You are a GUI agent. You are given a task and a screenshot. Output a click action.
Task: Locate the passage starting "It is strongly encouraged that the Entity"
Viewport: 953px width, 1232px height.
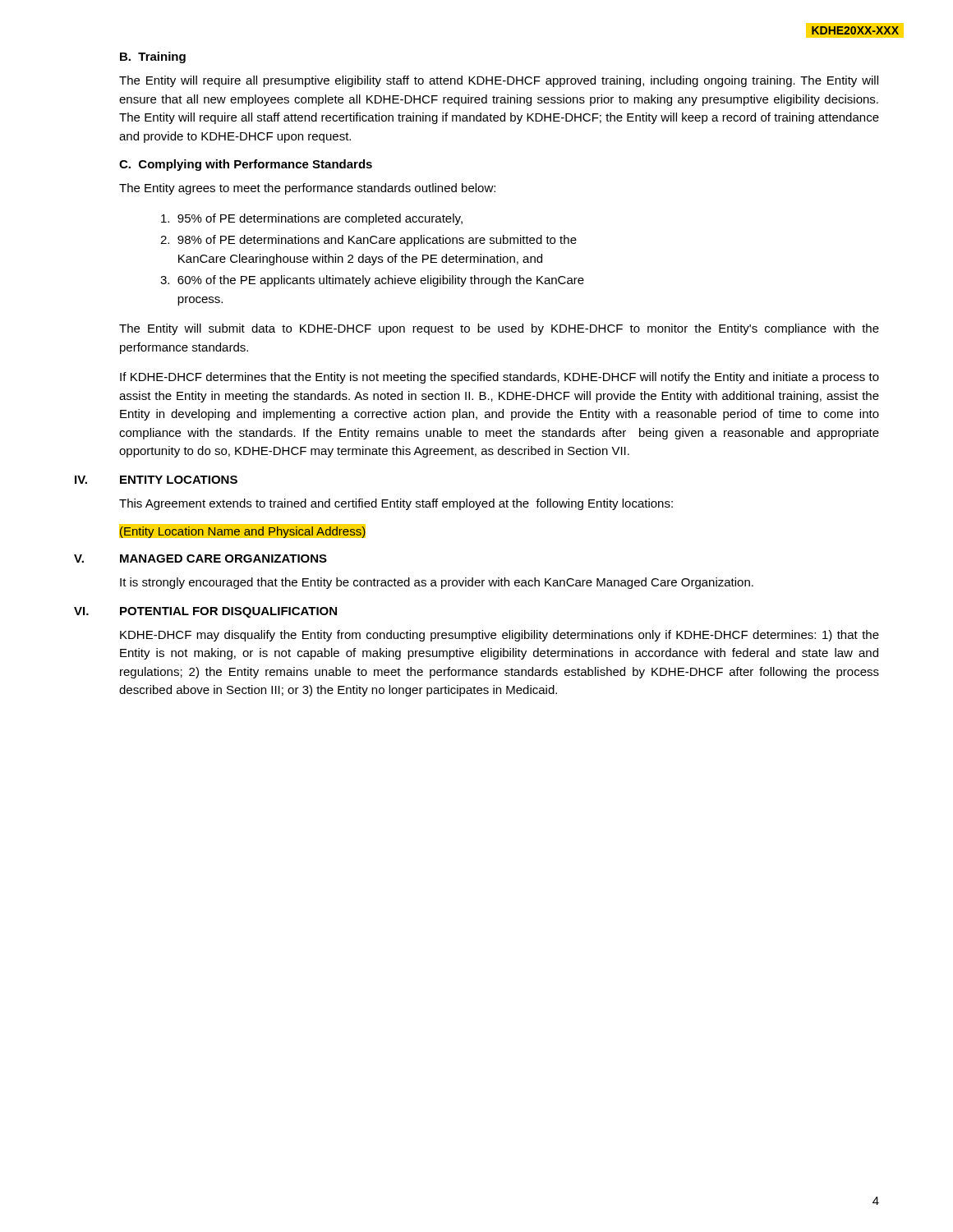coord(437,582)
